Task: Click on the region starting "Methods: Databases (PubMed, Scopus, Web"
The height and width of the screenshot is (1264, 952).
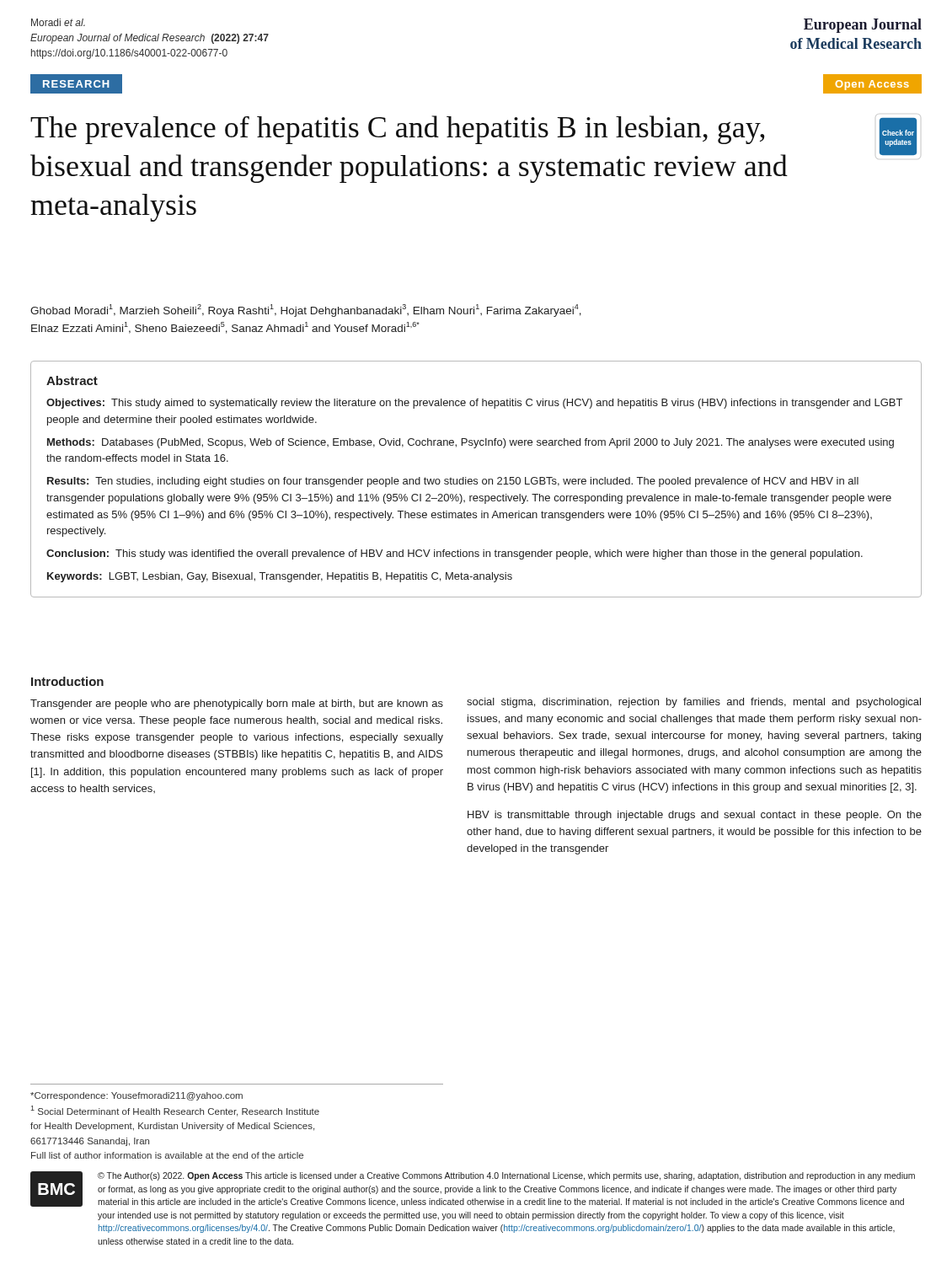Action: tap(470, 450)
